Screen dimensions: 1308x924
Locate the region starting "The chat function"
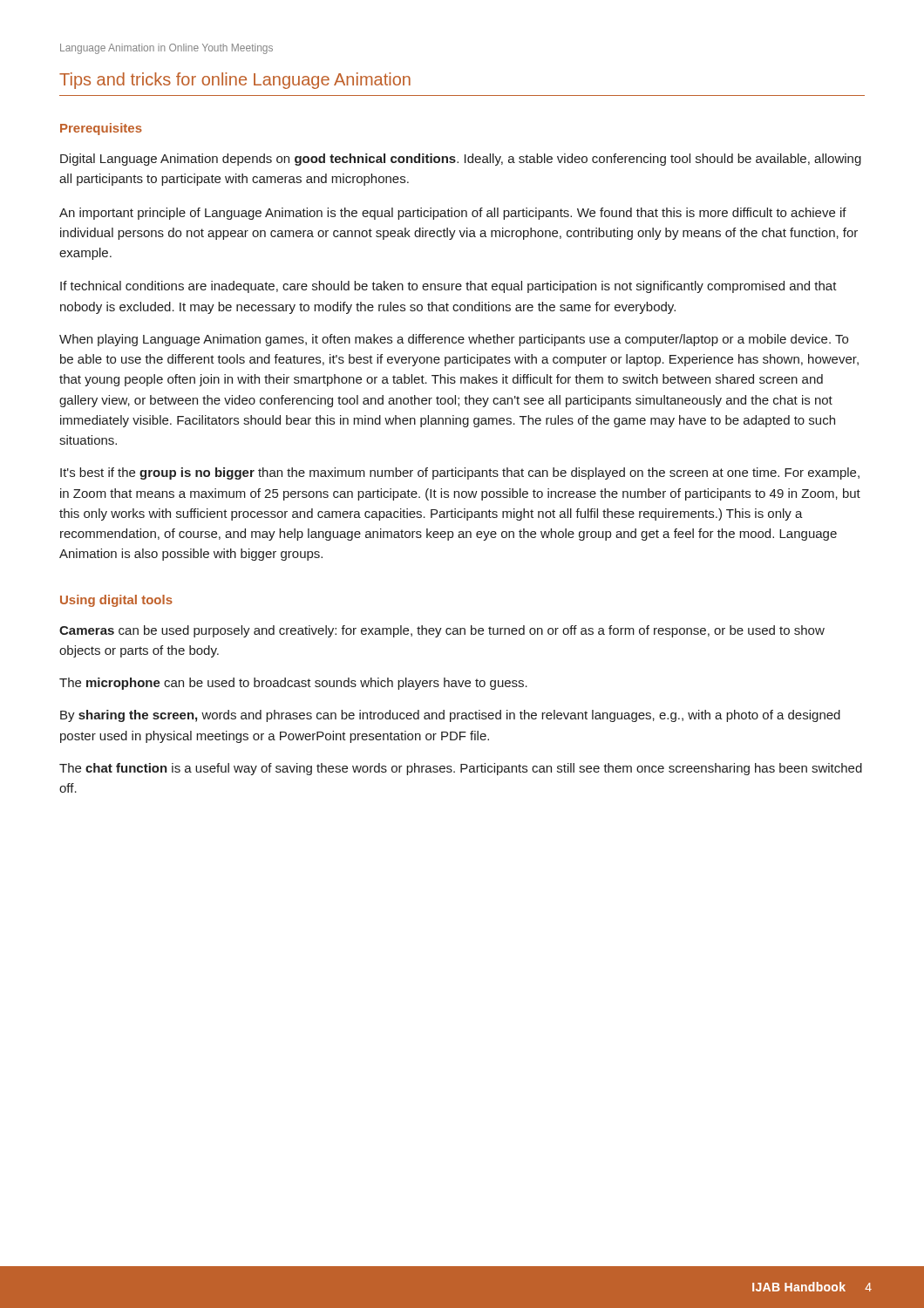[462, 778]
